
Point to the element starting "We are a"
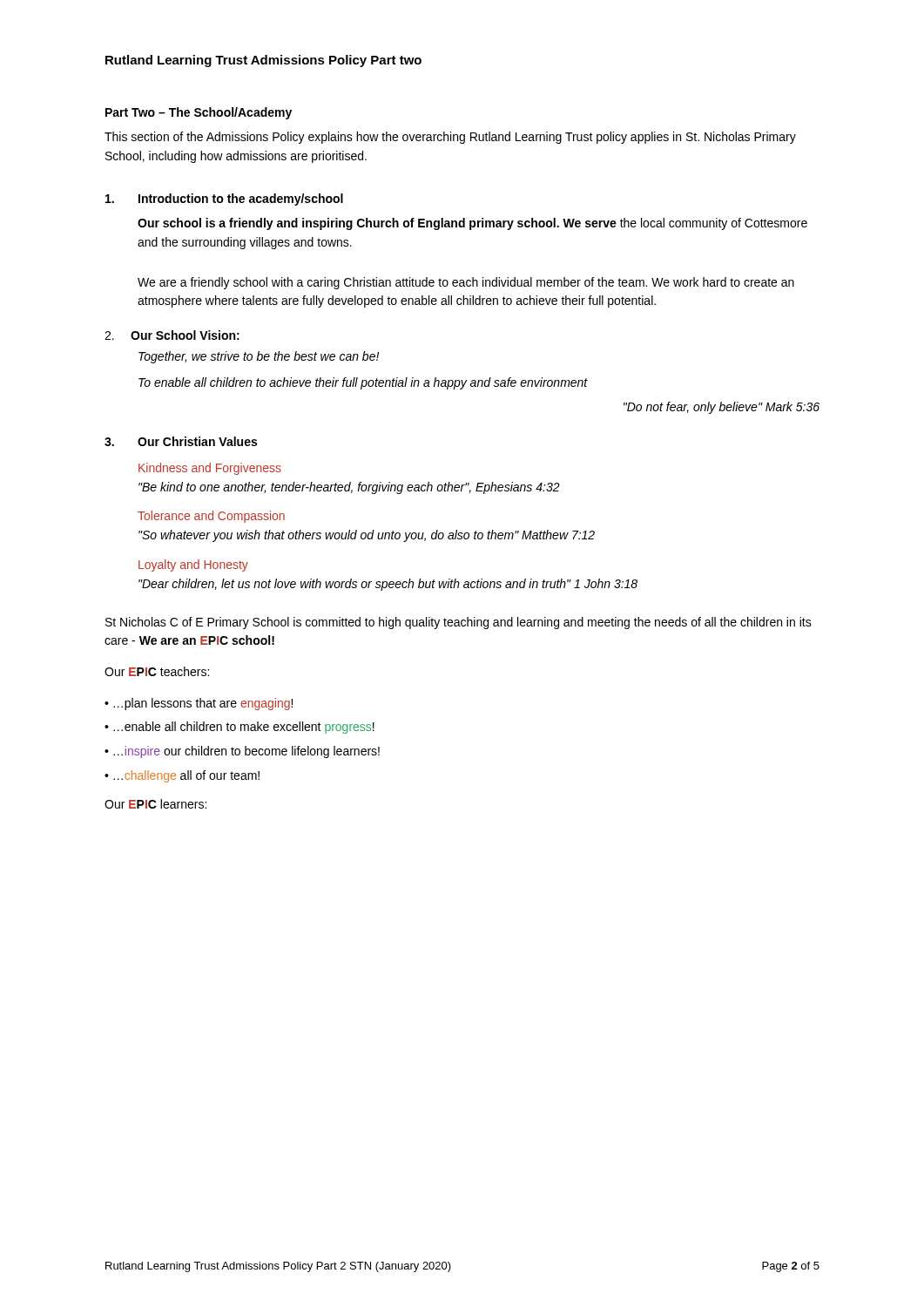pos(479,292)
